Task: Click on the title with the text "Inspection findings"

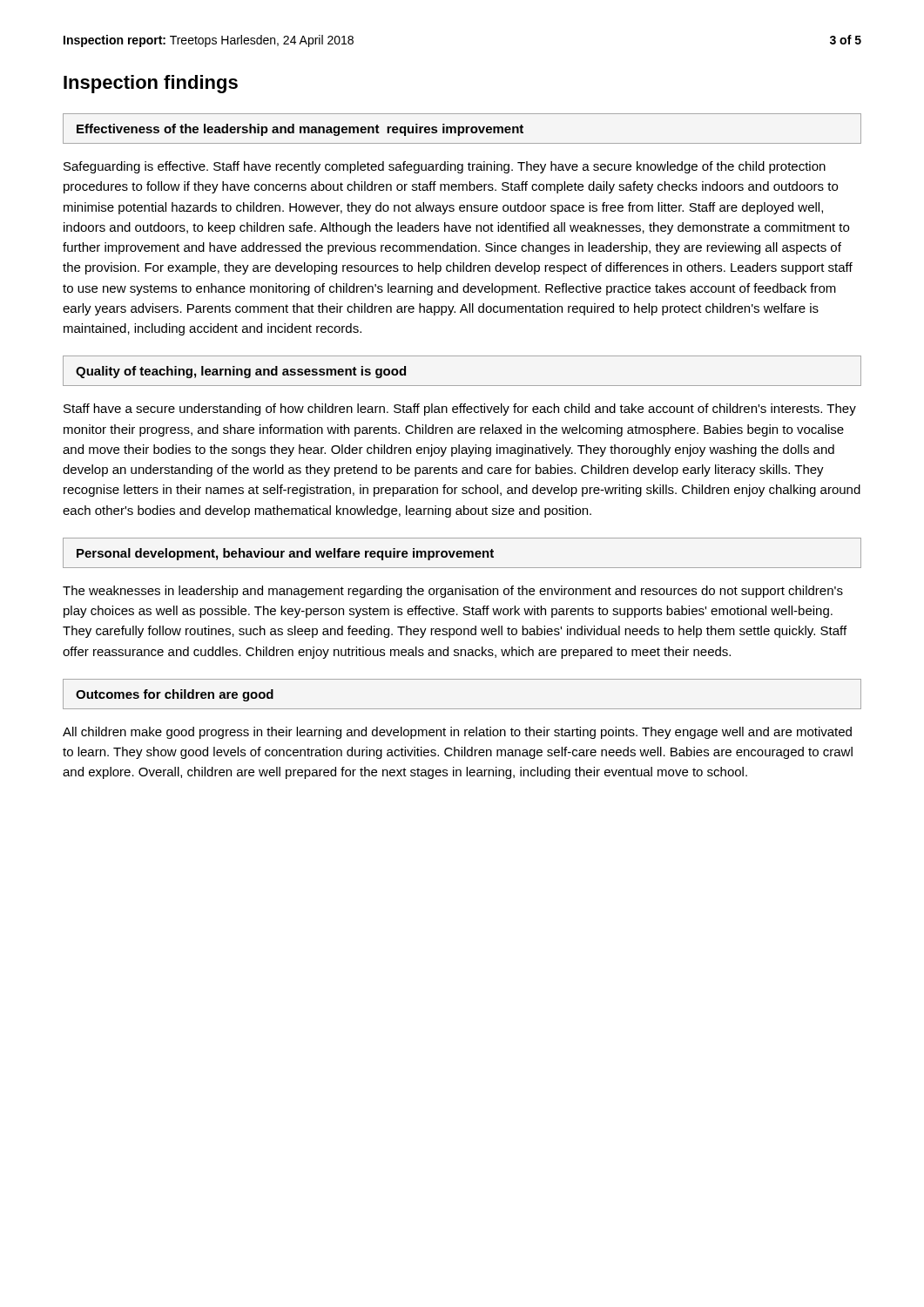Action: click(x=151, y=83)
